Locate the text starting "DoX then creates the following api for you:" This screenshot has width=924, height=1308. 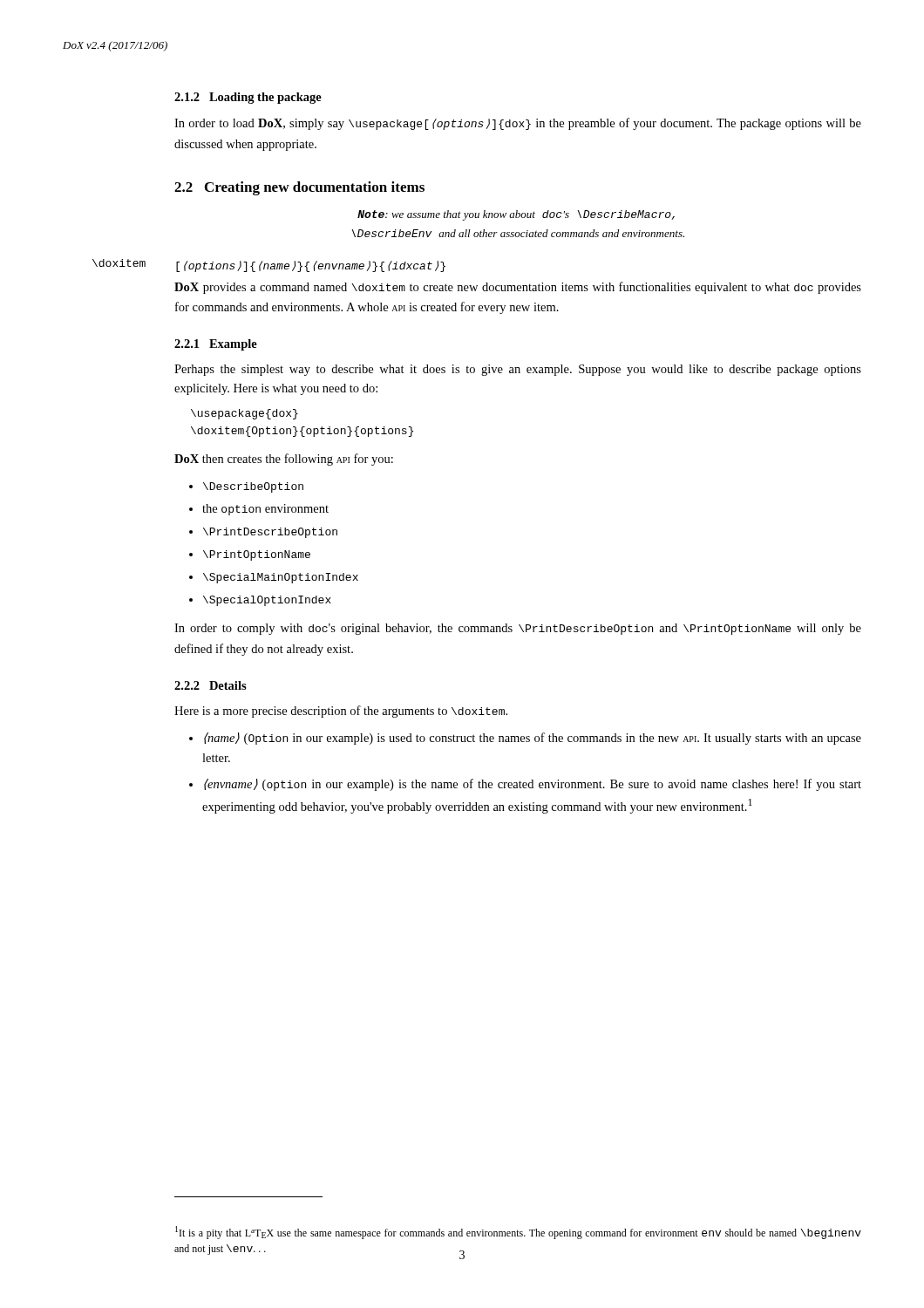tap(284, 460)
